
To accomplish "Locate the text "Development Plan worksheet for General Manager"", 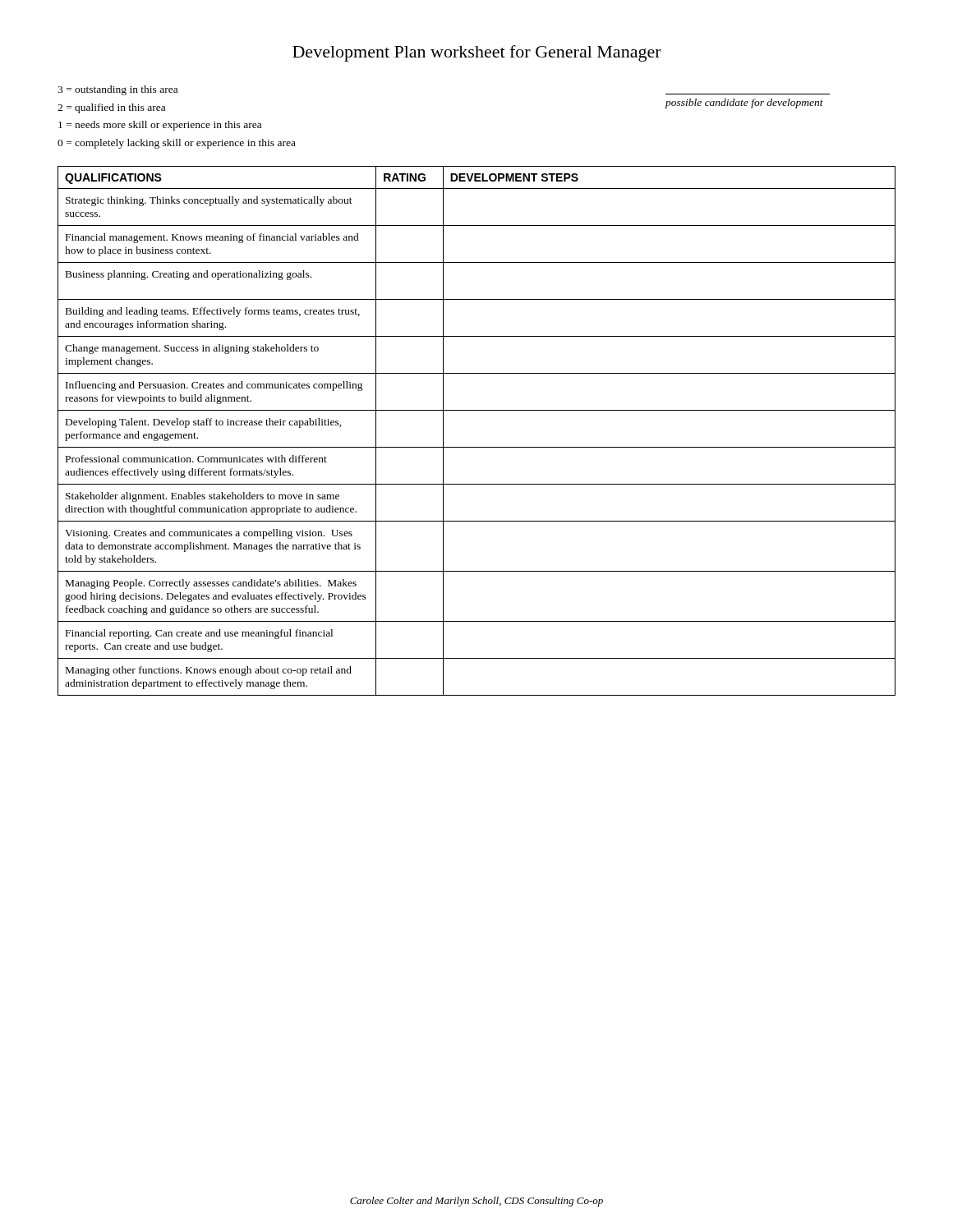I will click(x=476, y=51).
